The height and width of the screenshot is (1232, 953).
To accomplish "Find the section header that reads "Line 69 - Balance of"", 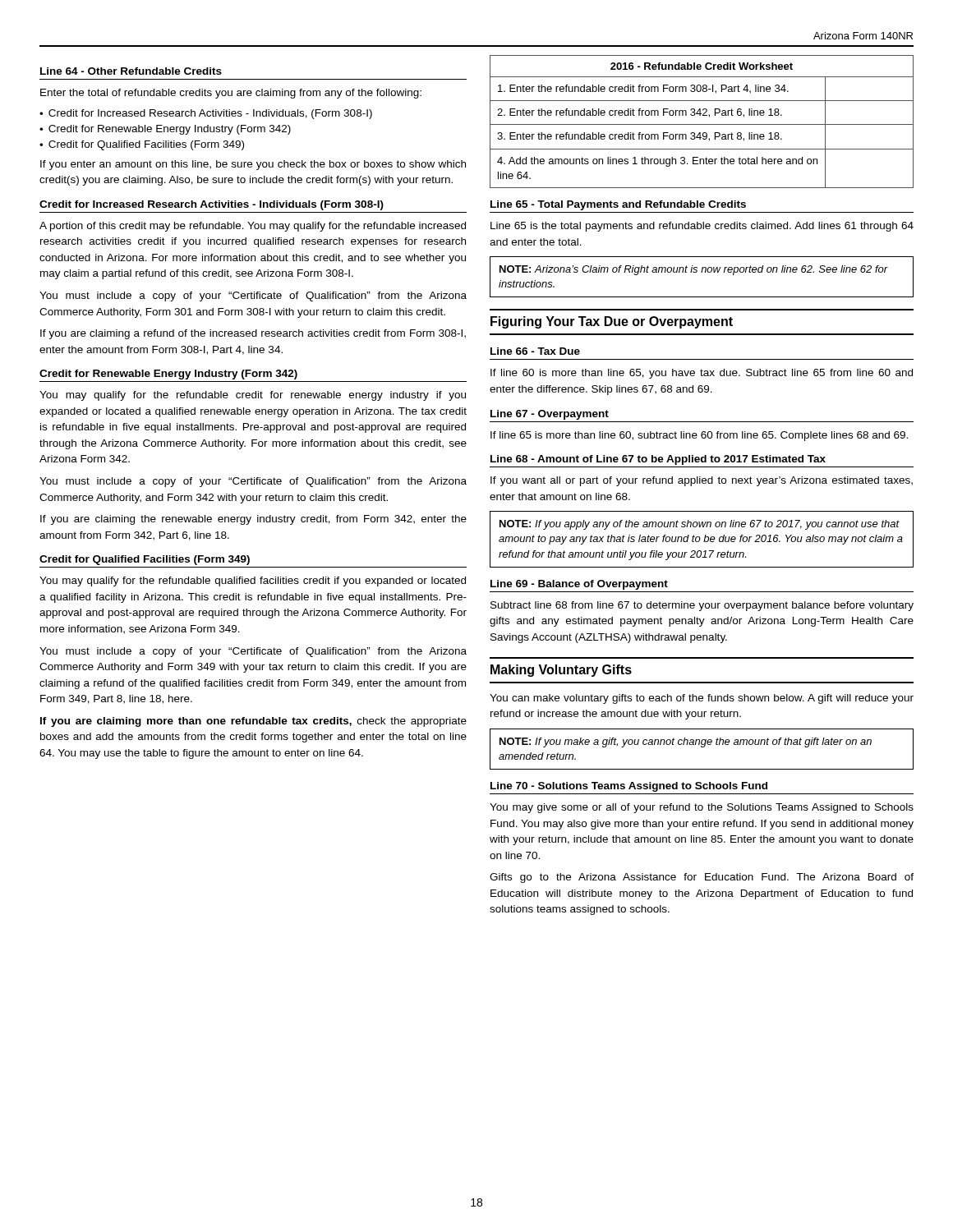I will 579,583.
